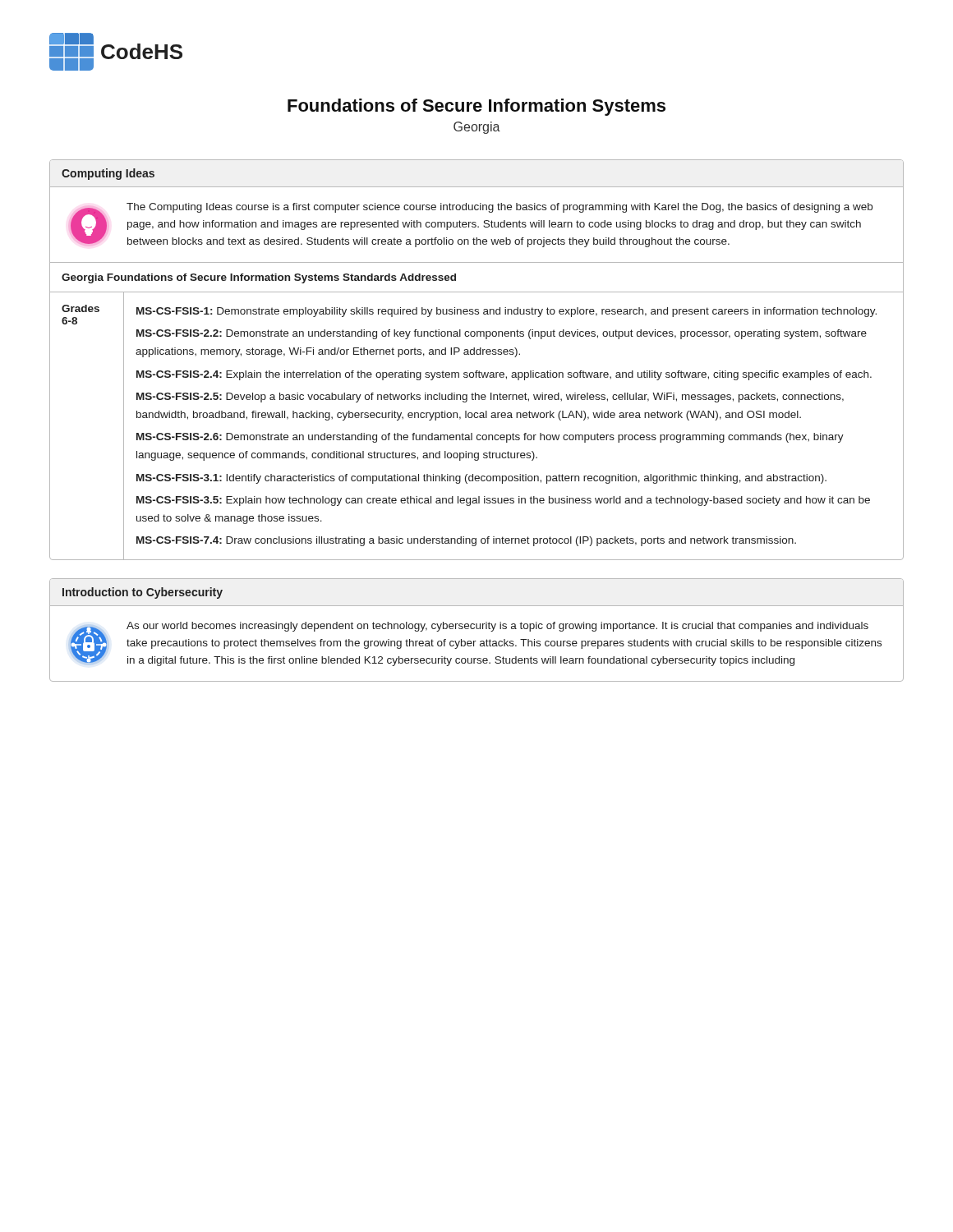Select the region starting "MS-CS-FSIS-1: Demonstrate employability skills required"
The width and height of the screenshot is (953, 1232).
point(507,311)
